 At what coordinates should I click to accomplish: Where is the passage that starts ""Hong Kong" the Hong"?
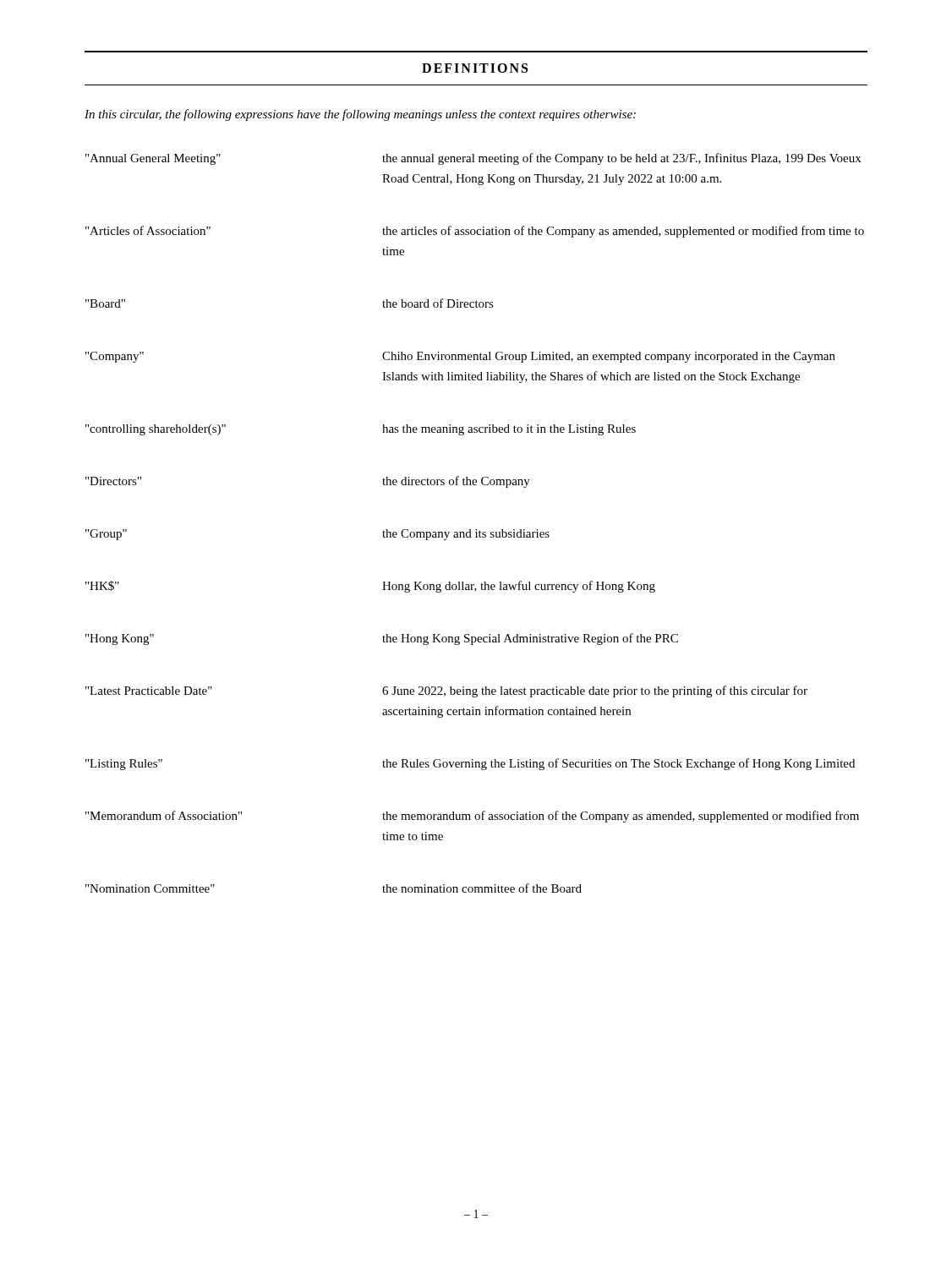click(476, 642)
